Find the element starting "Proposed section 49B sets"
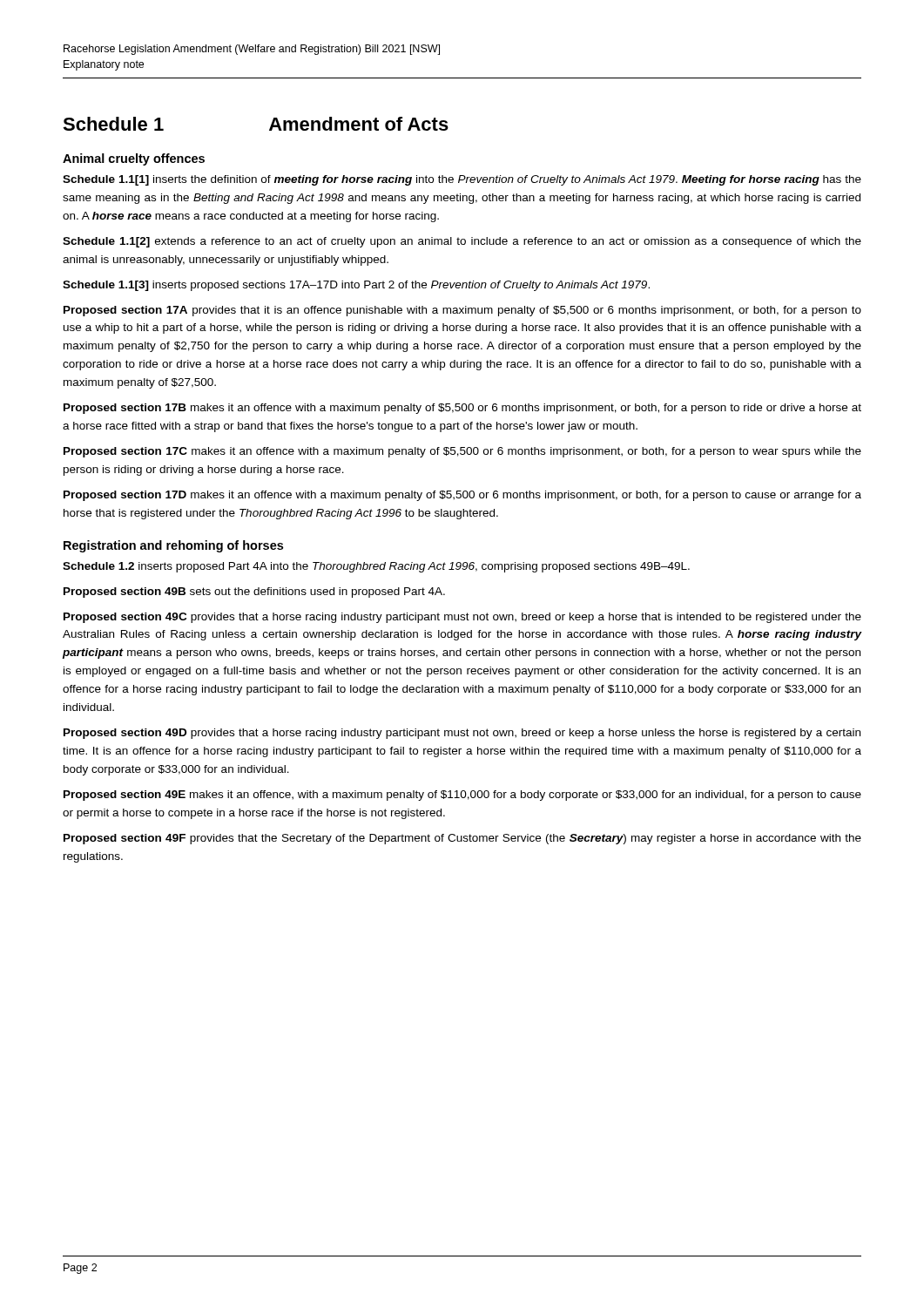 [x=254, y=591]
